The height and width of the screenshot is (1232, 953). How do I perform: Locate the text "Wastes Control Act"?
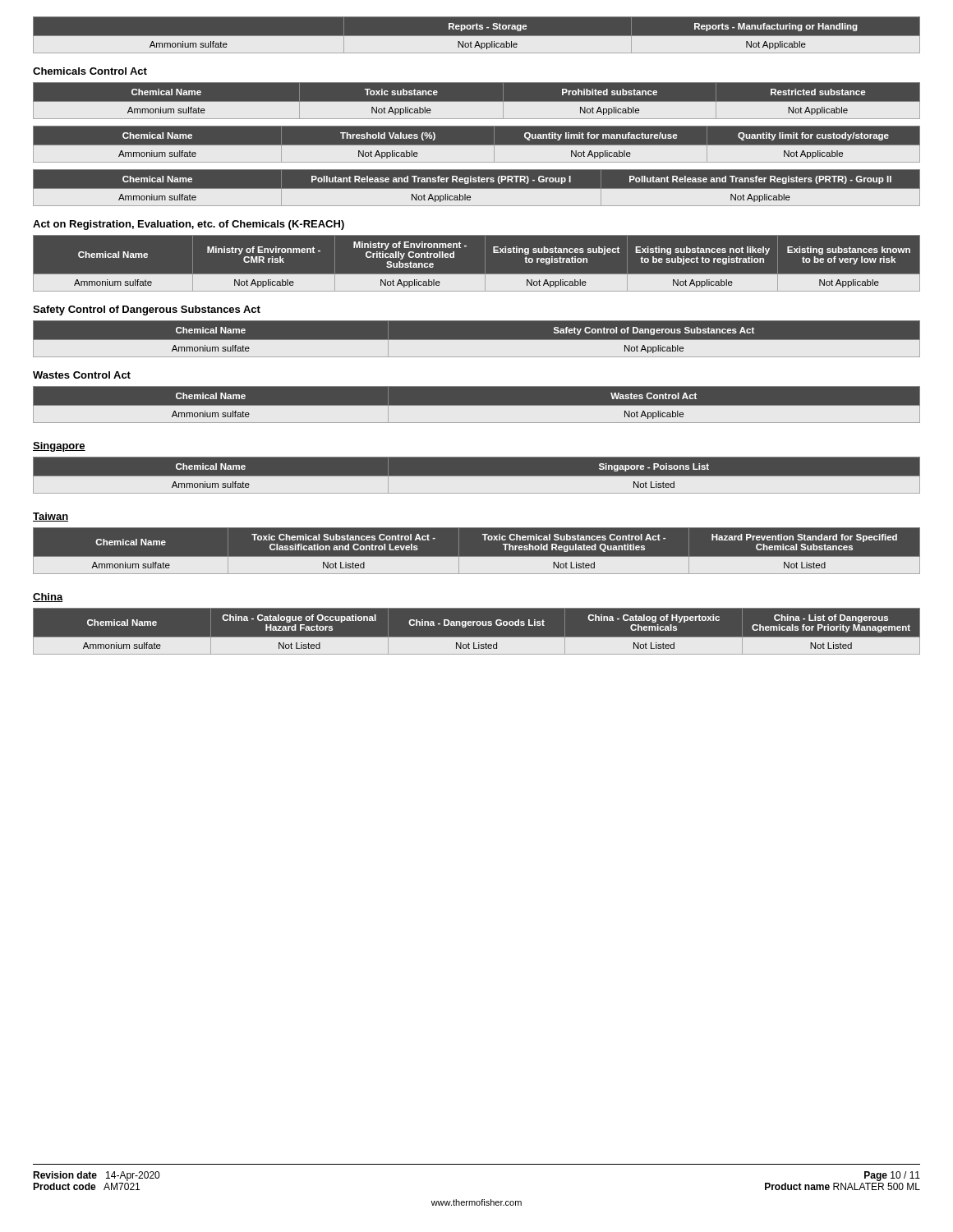click(82, 375)
